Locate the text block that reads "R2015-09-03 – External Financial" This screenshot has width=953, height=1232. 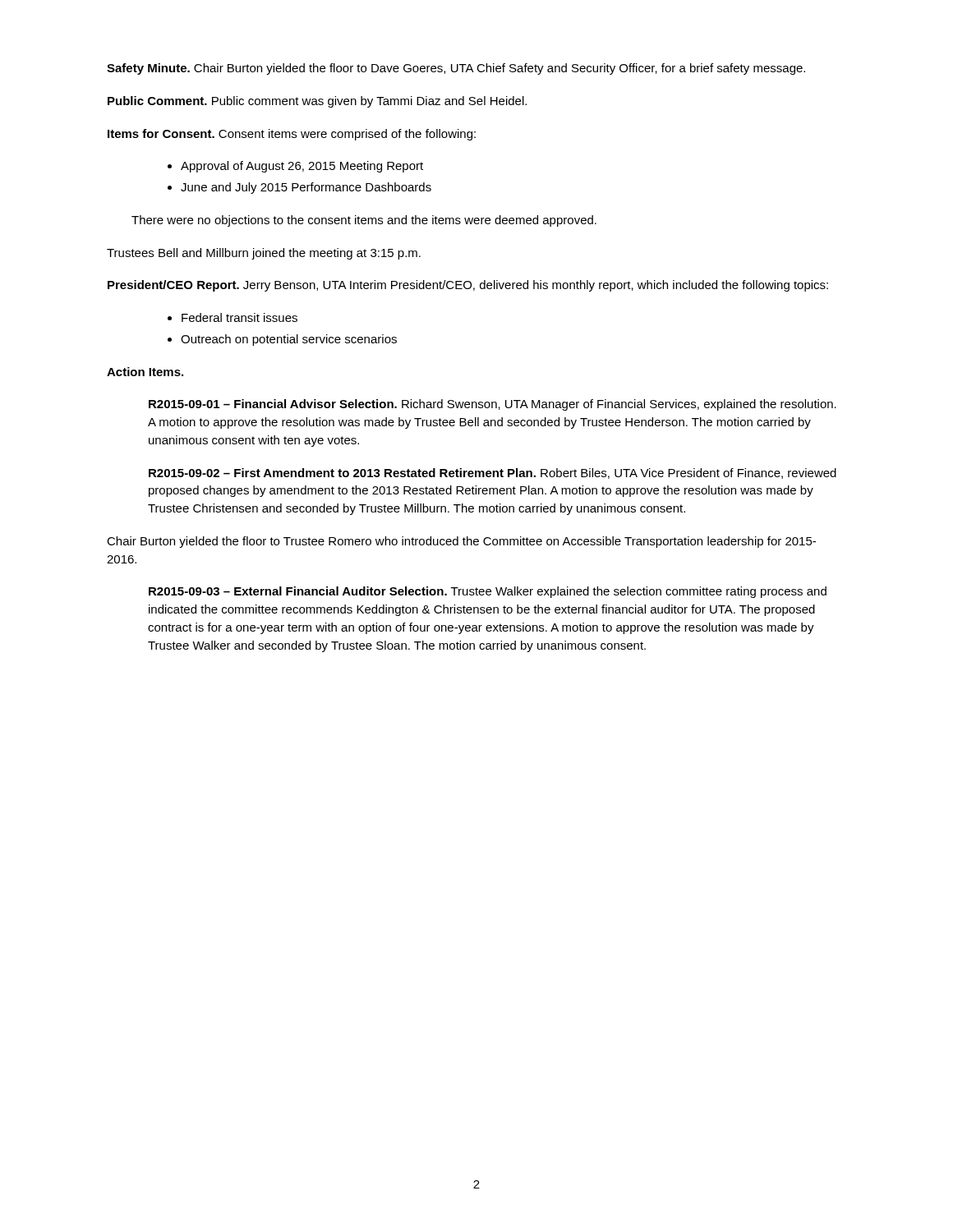coord(488,618)
